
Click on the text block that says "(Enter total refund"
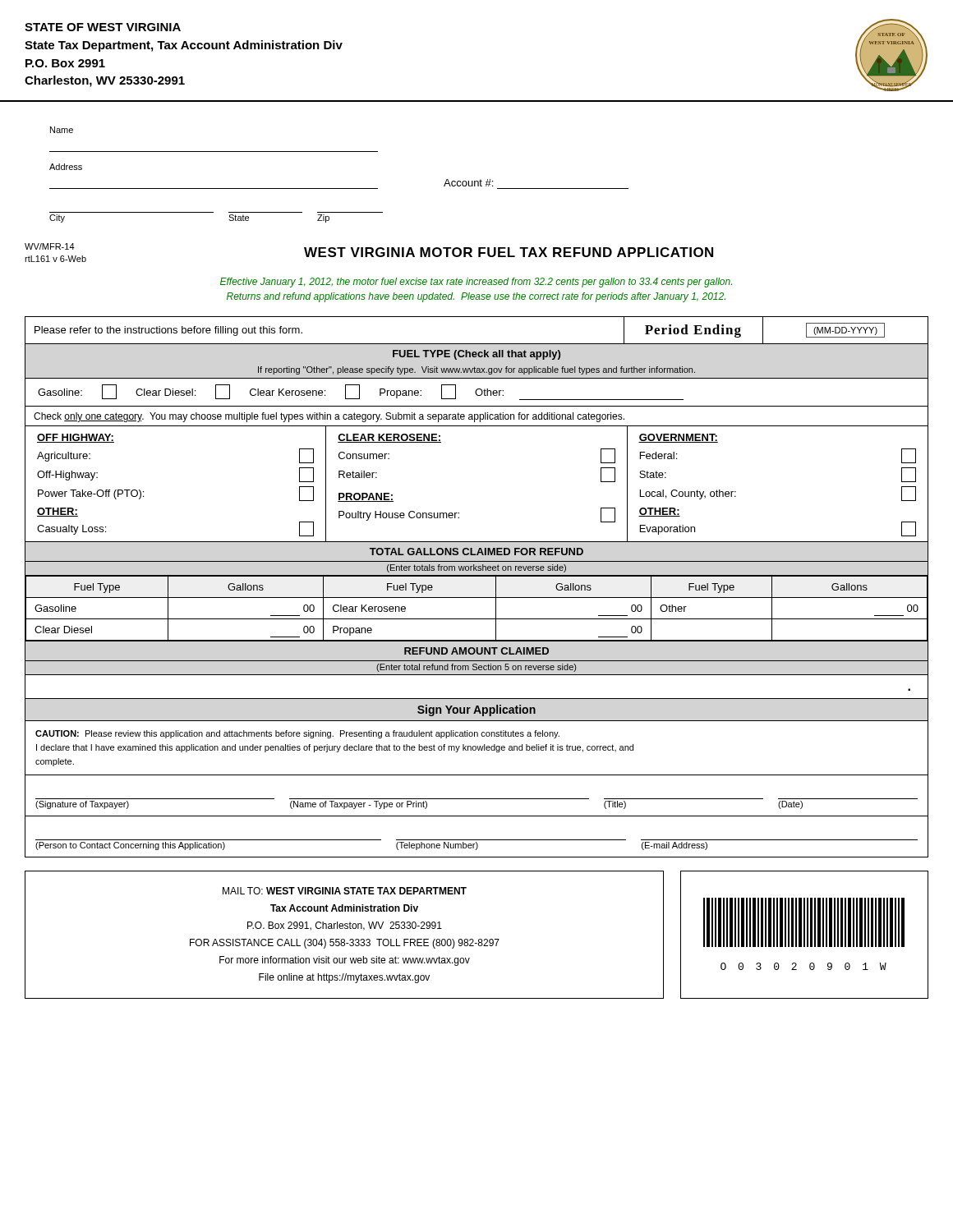[476, 667]
